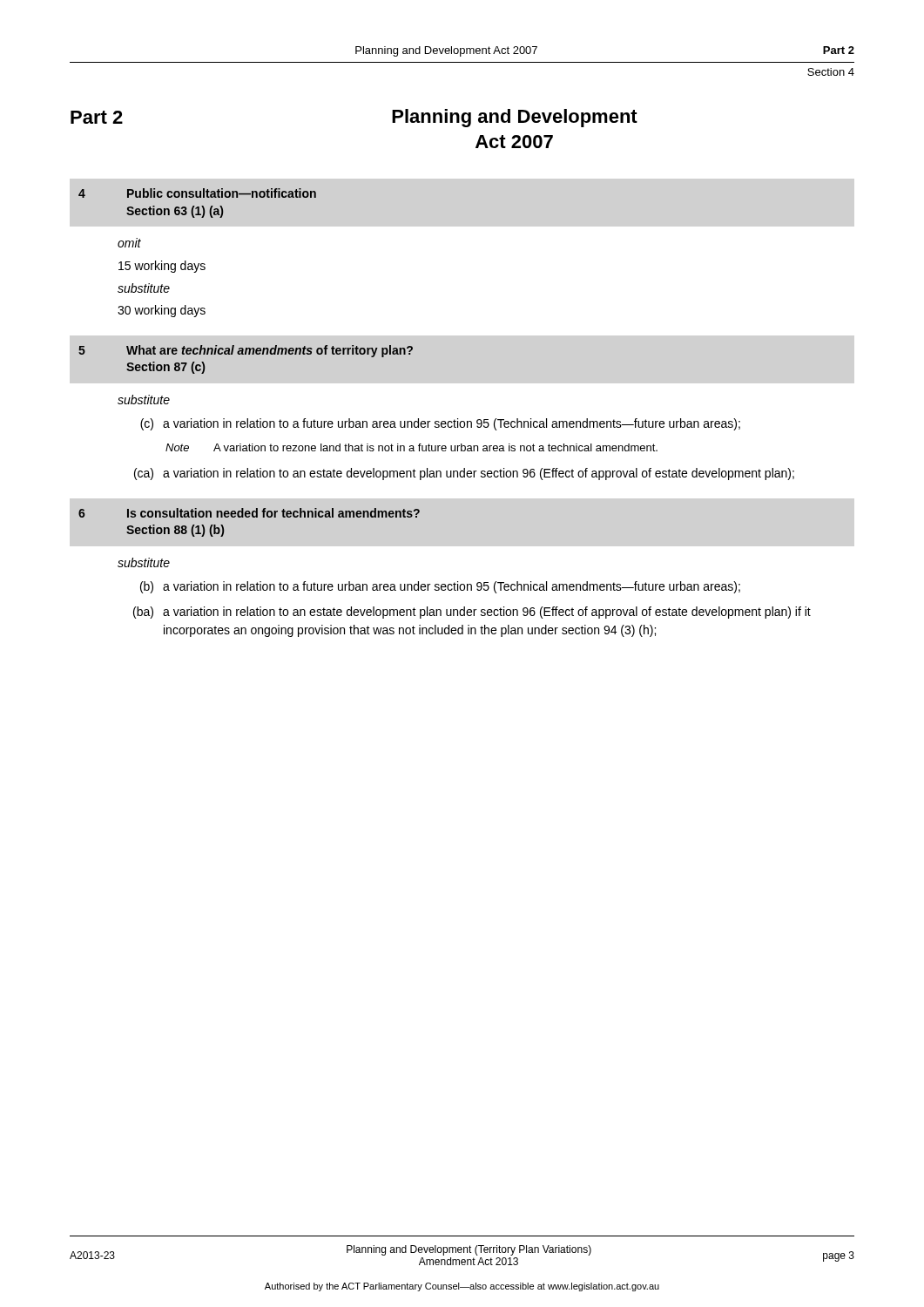
Task: Click the section header that begins "5 What are technical amendments of territory"
Action: point(246,351)
